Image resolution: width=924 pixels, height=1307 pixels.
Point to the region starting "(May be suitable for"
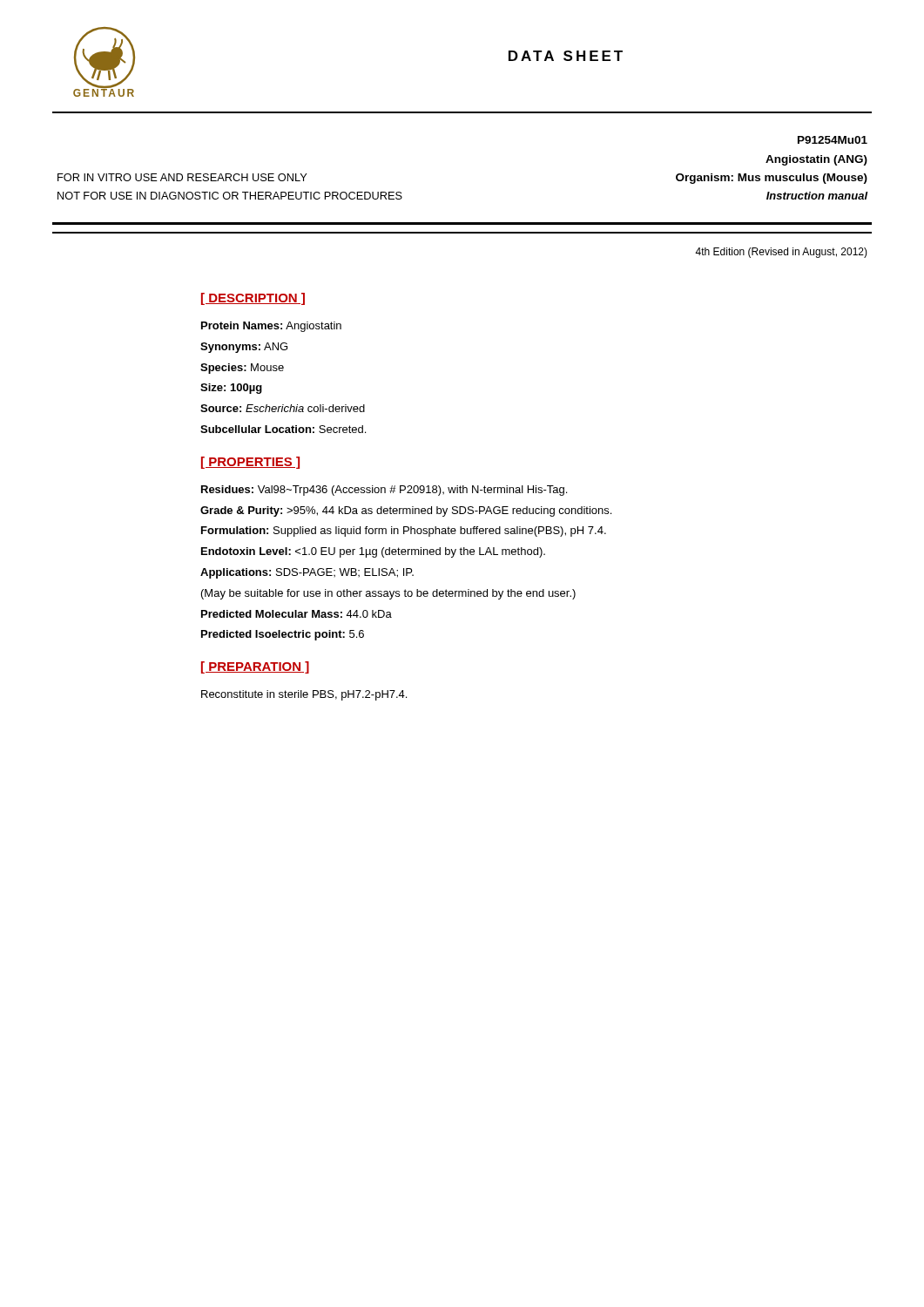[x=388, y=593]
